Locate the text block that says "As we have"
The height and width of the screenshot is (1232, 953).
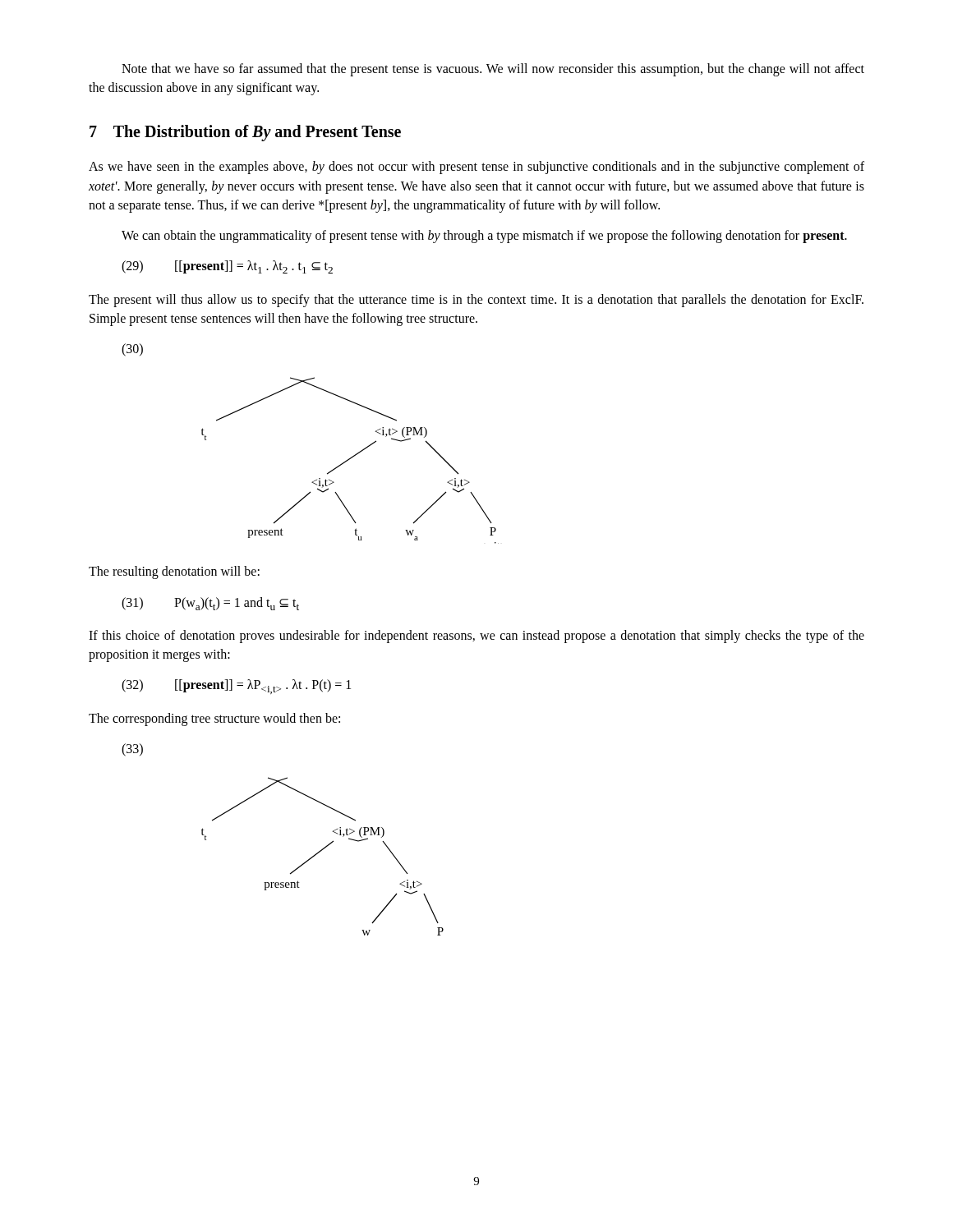(476, 186)
